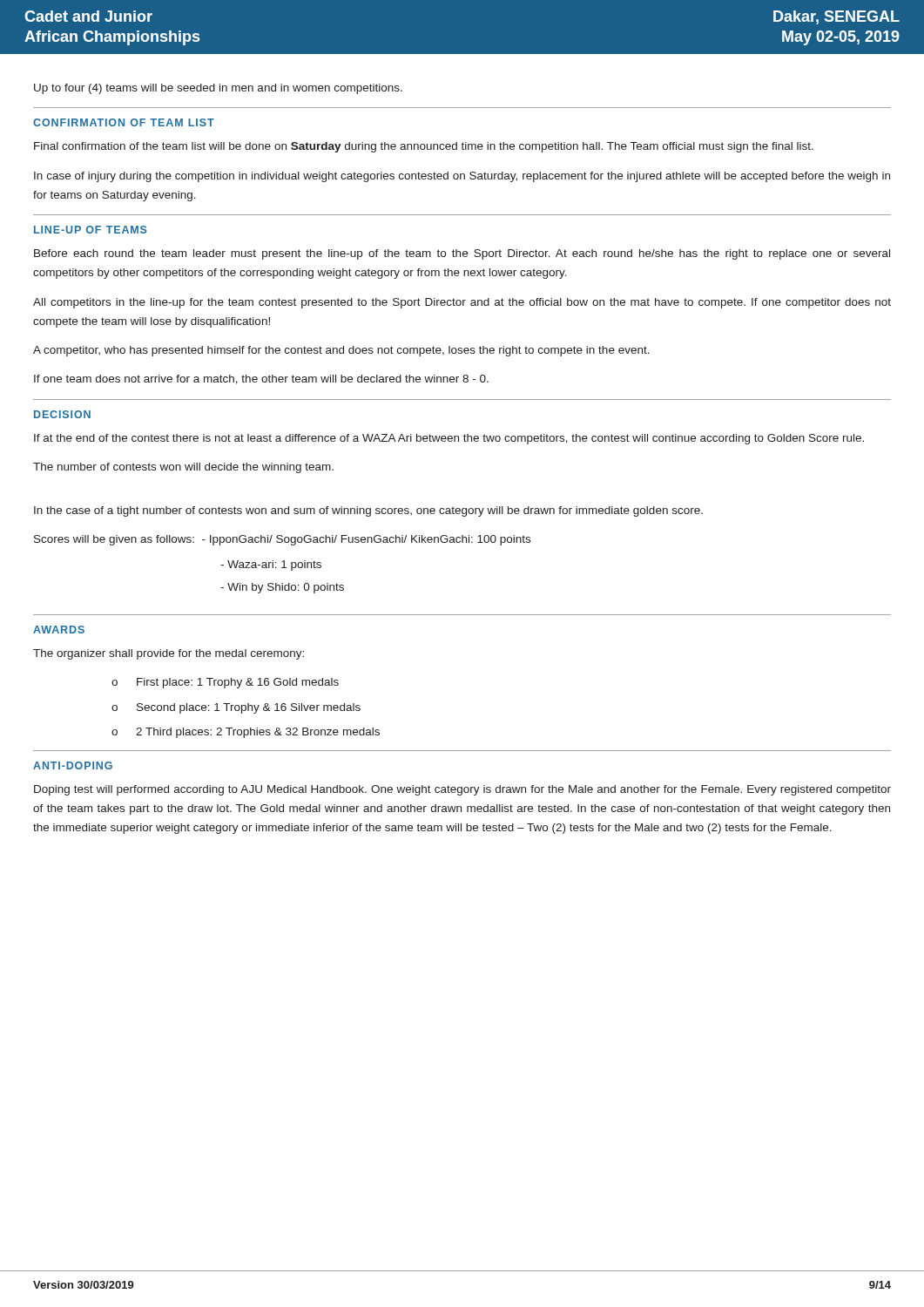
Task: Click on the text that reads "Waza-ari: 1 points"
Action: click(271, 564)
